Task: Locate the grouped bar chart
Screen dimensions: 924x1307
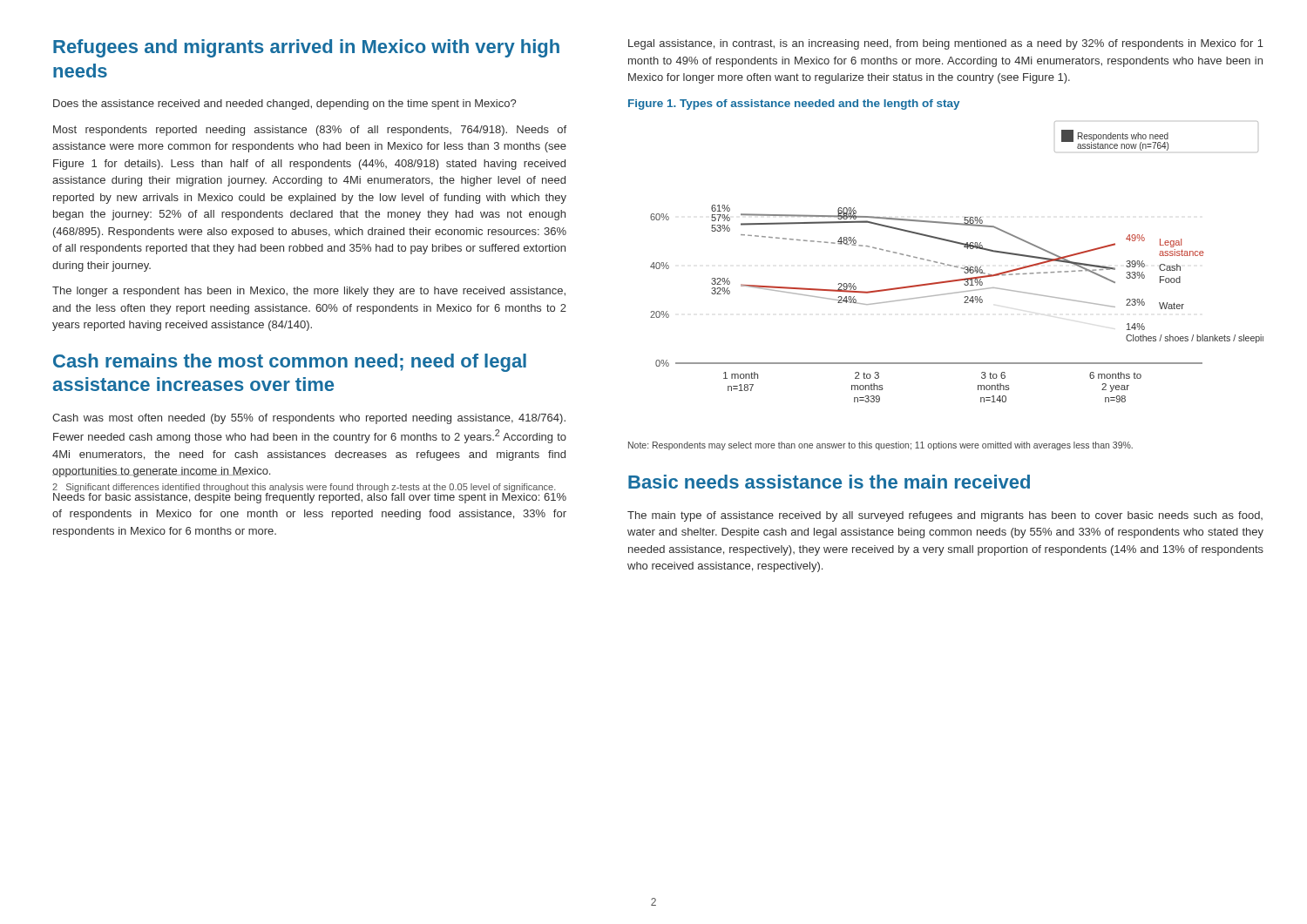Action: click(x=945, y=277)
